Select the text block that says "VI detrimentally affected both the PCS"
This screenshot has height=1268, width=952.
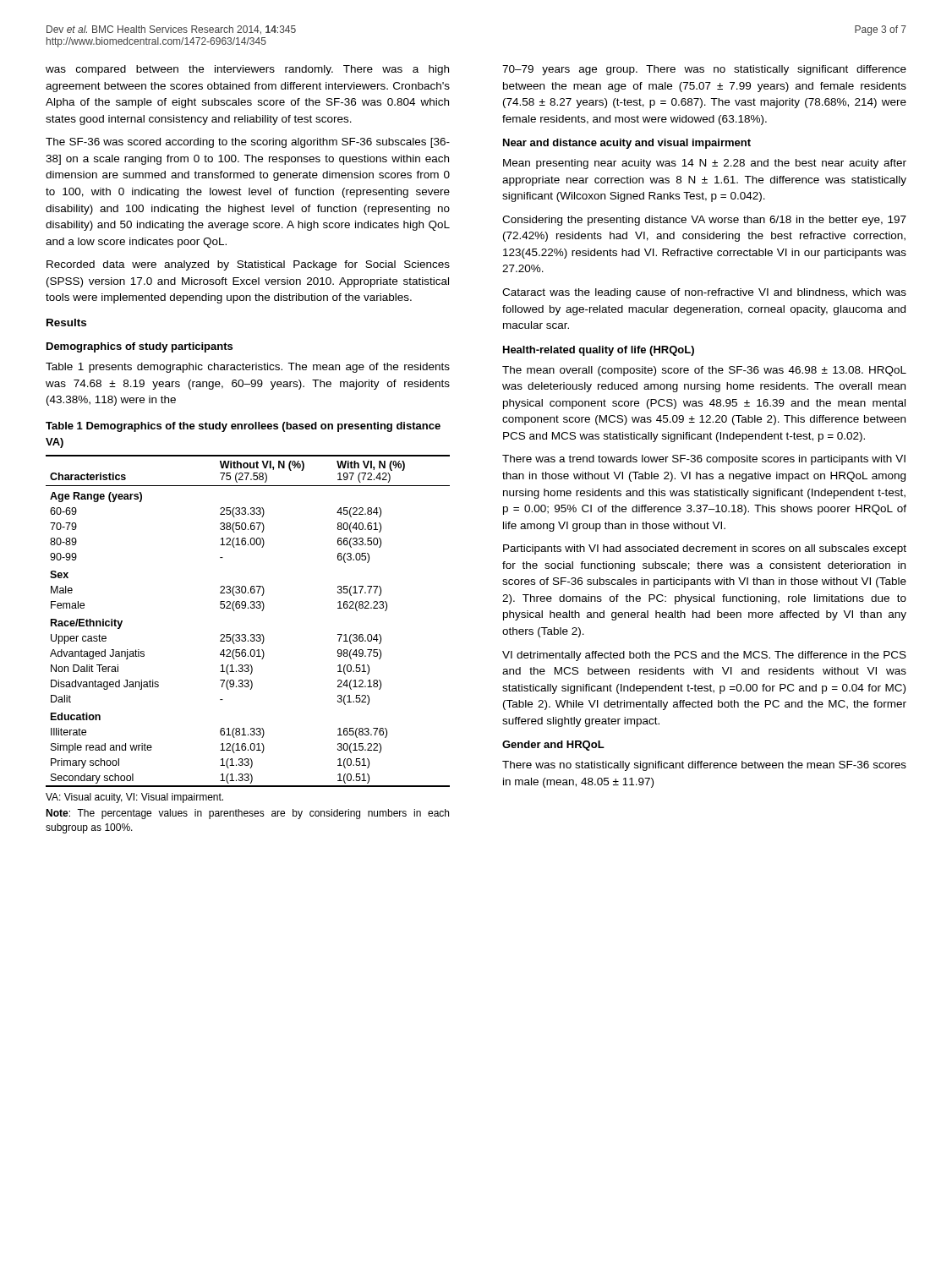click(x=704, y=688)
